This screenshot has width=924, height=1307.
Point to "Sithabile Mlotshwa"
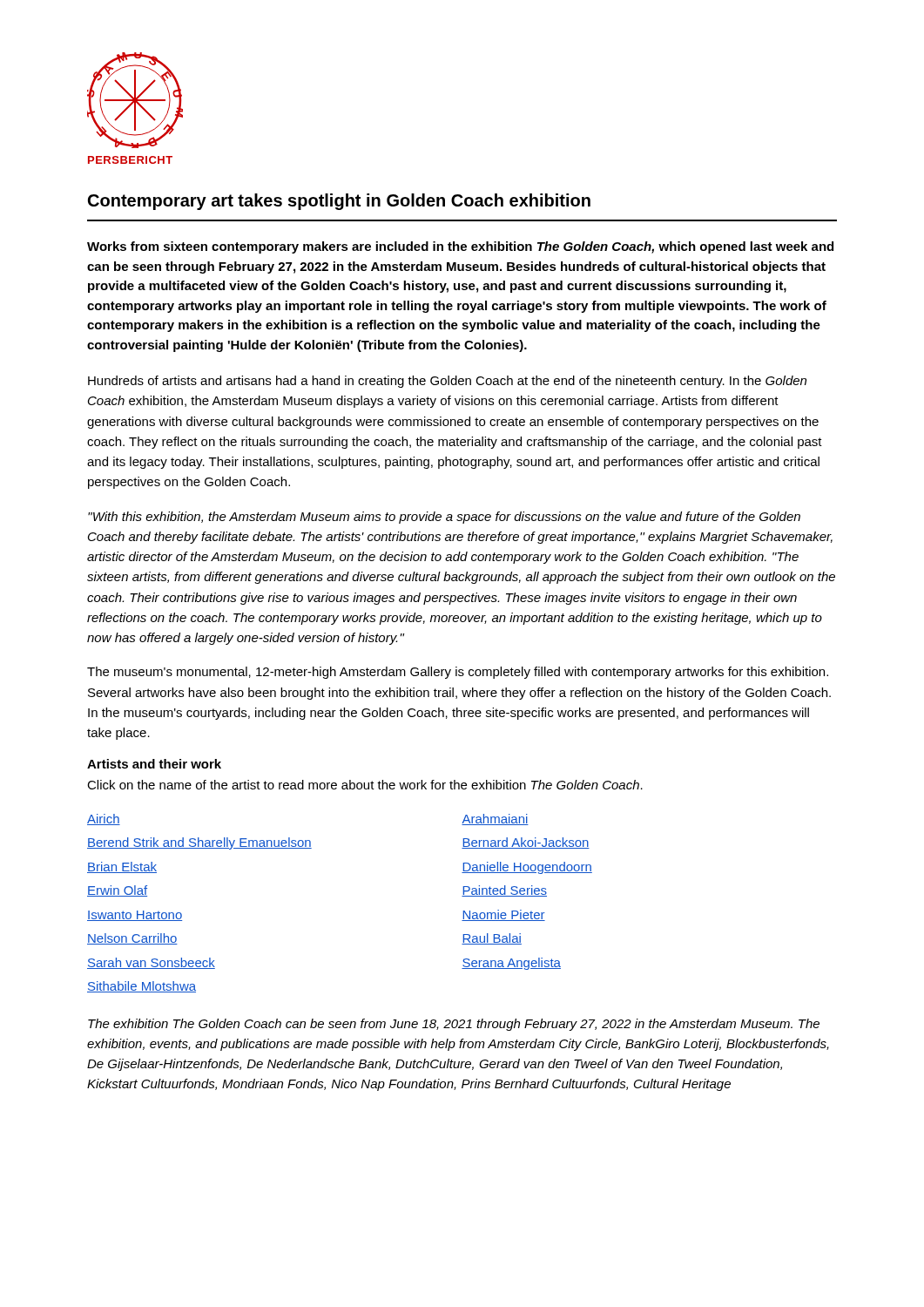point(142,987)
